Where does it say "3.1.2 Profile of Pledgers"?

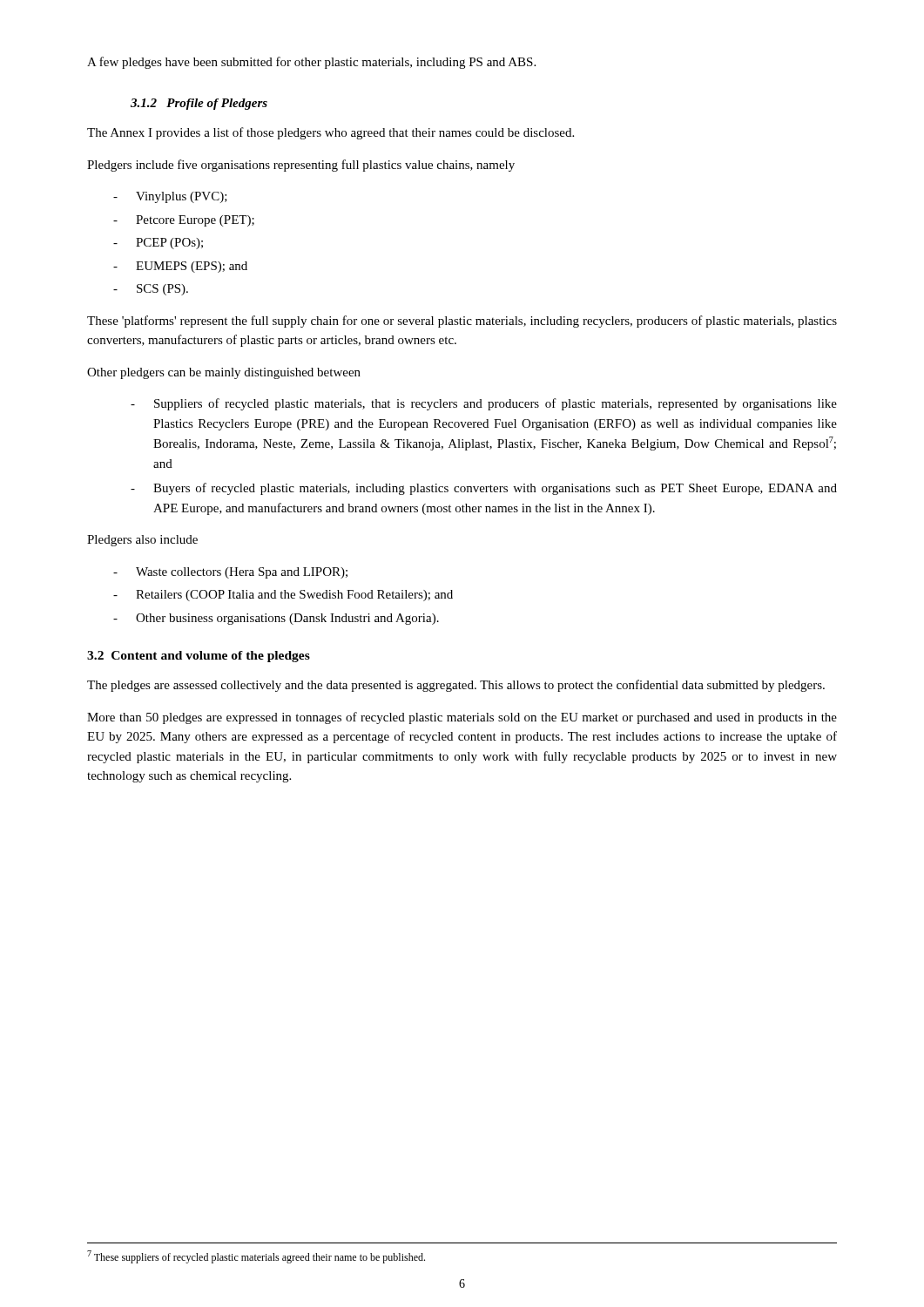click(x=199, y=103)
